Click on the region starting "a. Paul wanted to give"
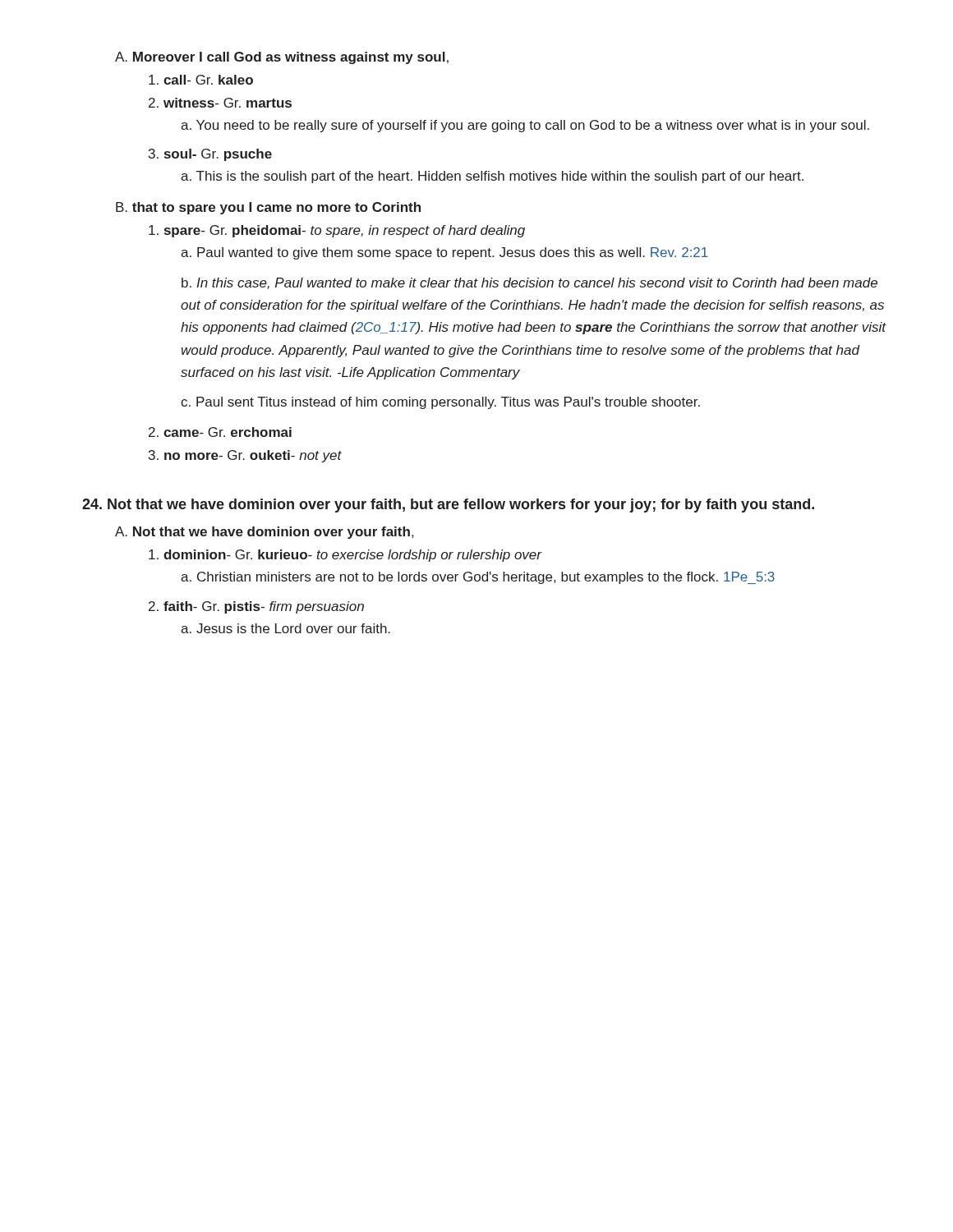Image resolution: width=953 pixels, height=1232 pixels. click(x=445, y=252)
